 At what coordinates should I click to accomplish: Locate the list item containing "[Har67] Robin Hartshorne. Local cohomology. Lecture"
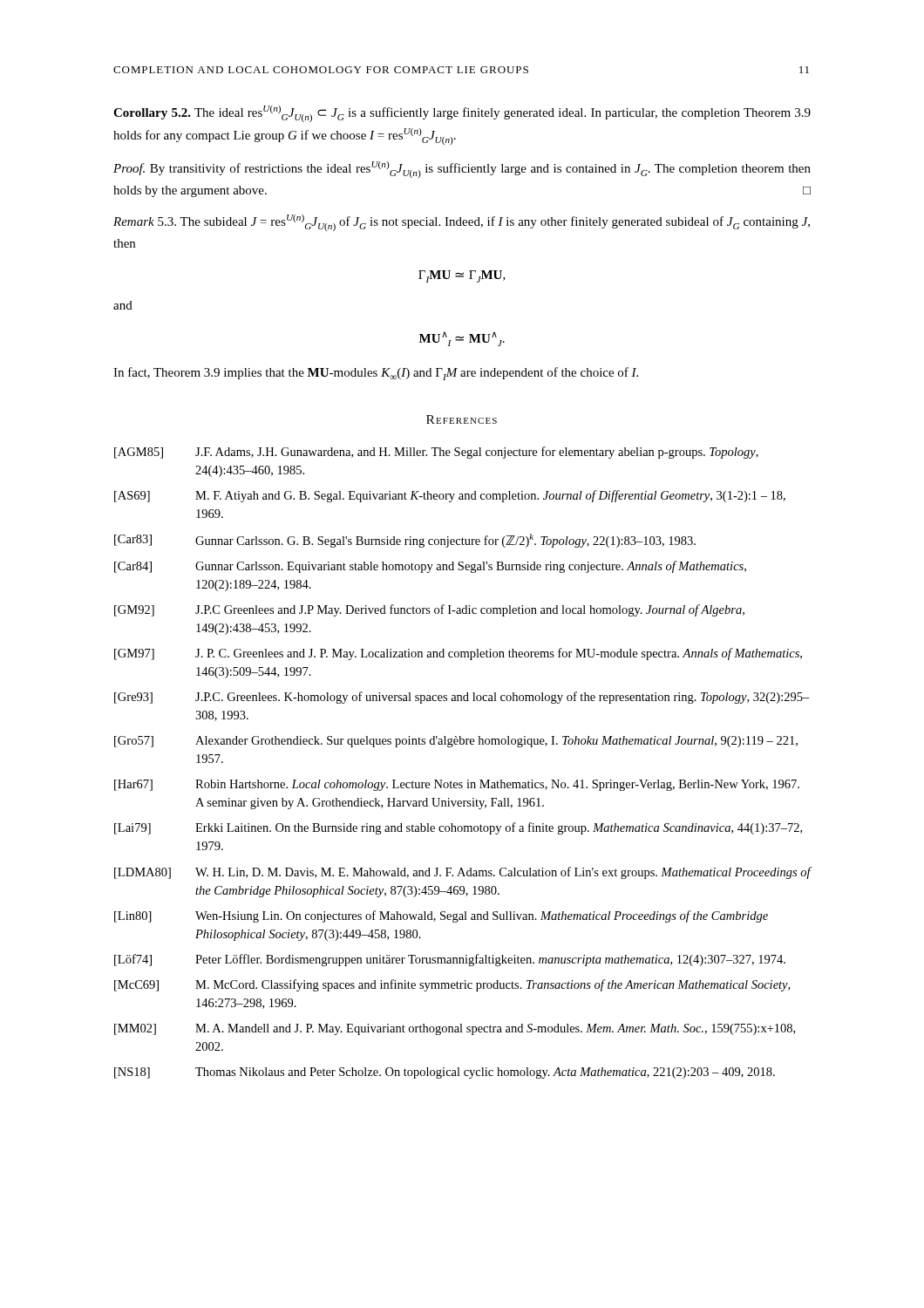click(x=462, y=794)
